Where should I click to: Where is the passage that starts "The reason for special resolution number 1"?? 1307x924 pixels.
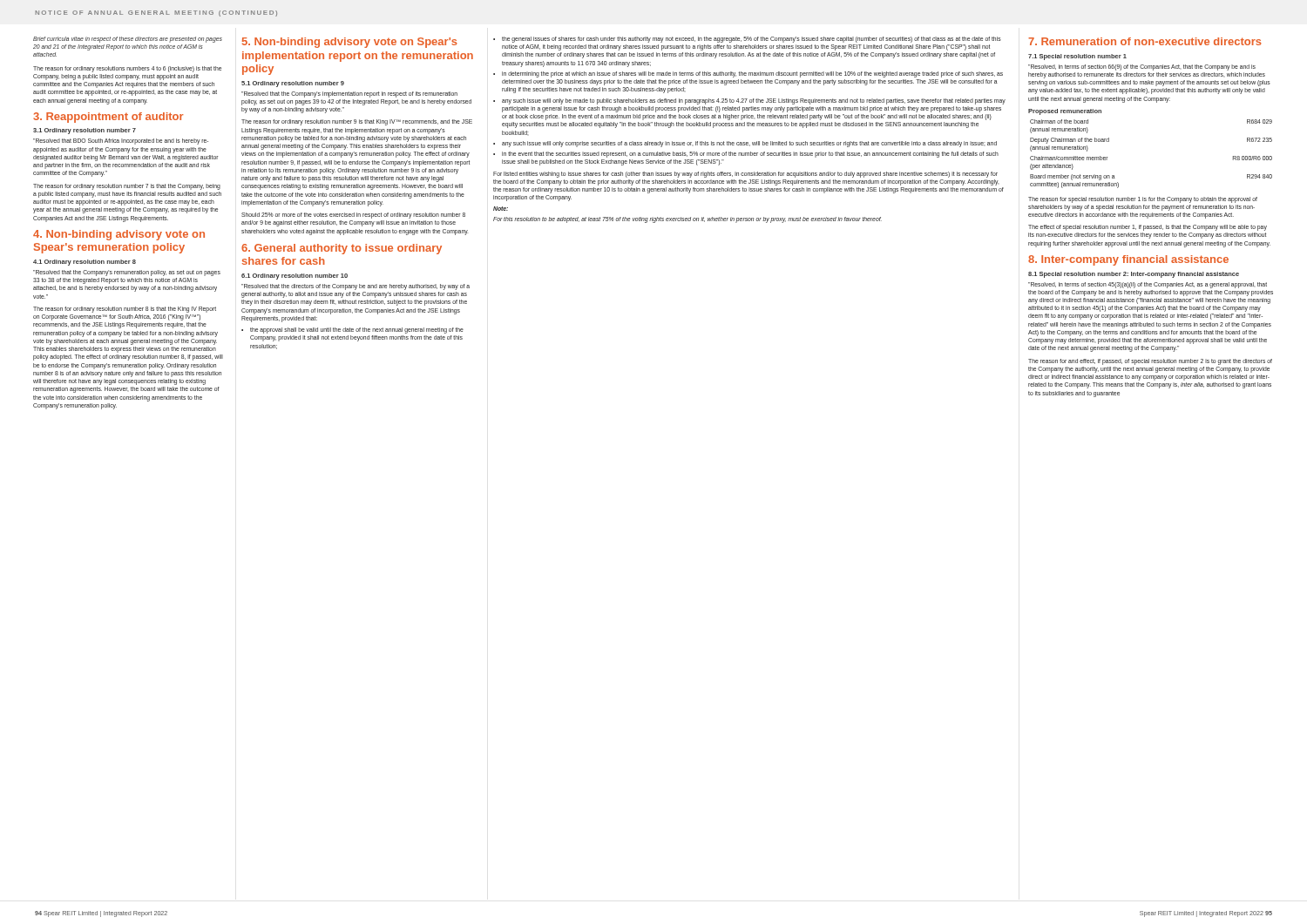pyautogui.click(x=1143, y=207)
